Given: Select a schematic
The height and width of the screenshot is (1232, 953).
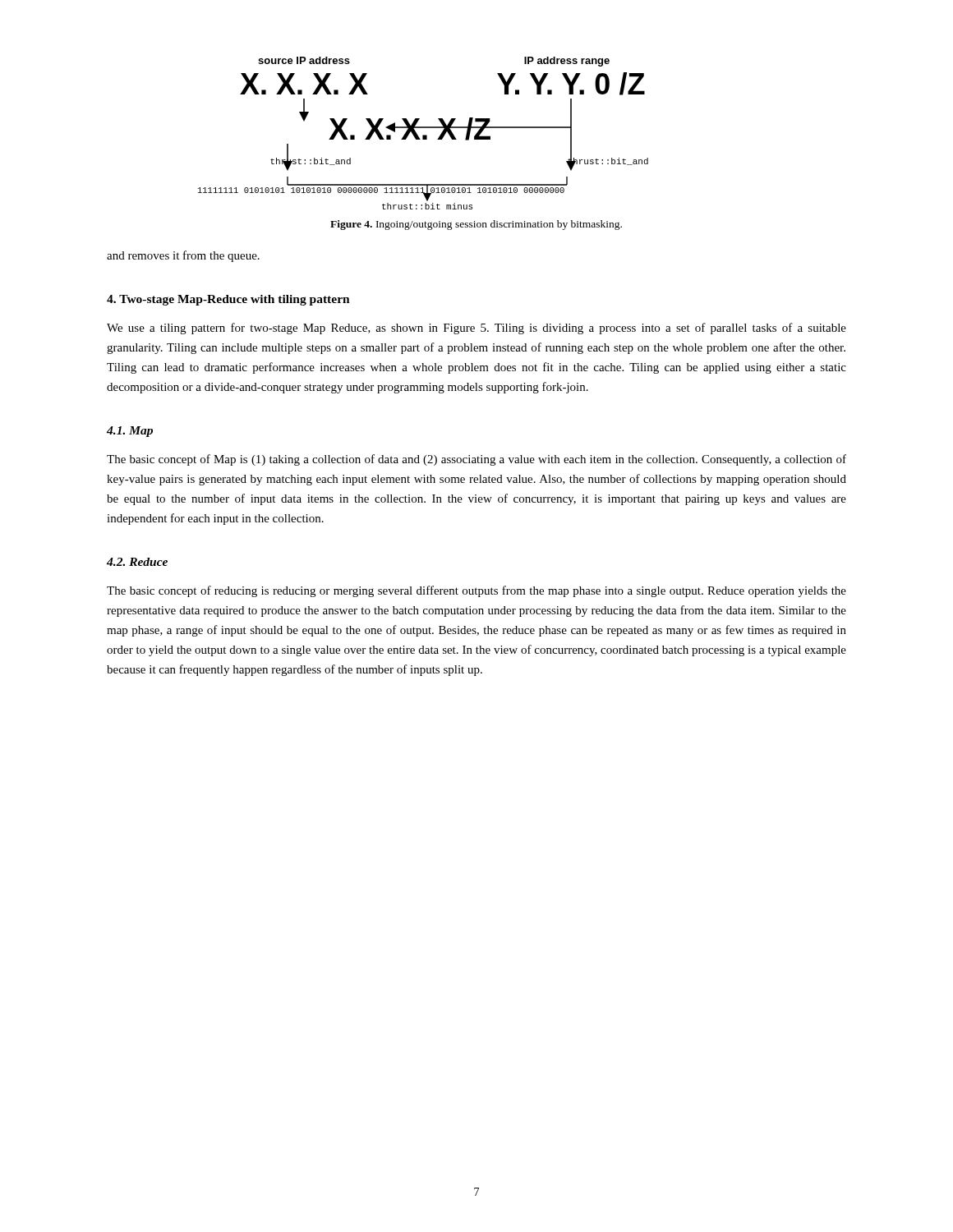Looking at the screenshot, I should (476, 129).
